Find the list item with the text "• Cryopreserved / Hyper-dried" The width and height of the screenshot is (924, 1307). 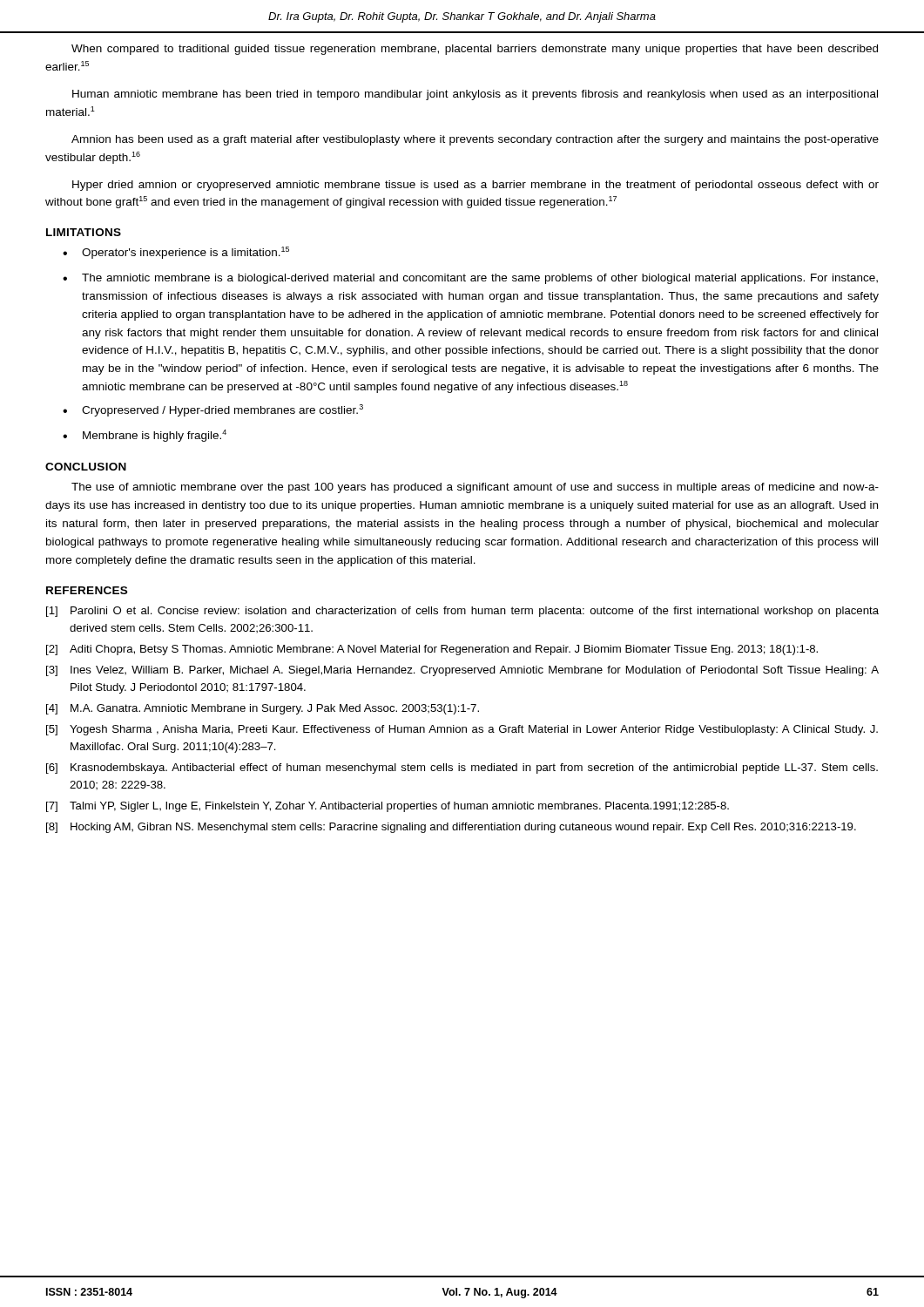tap(213, 410)
